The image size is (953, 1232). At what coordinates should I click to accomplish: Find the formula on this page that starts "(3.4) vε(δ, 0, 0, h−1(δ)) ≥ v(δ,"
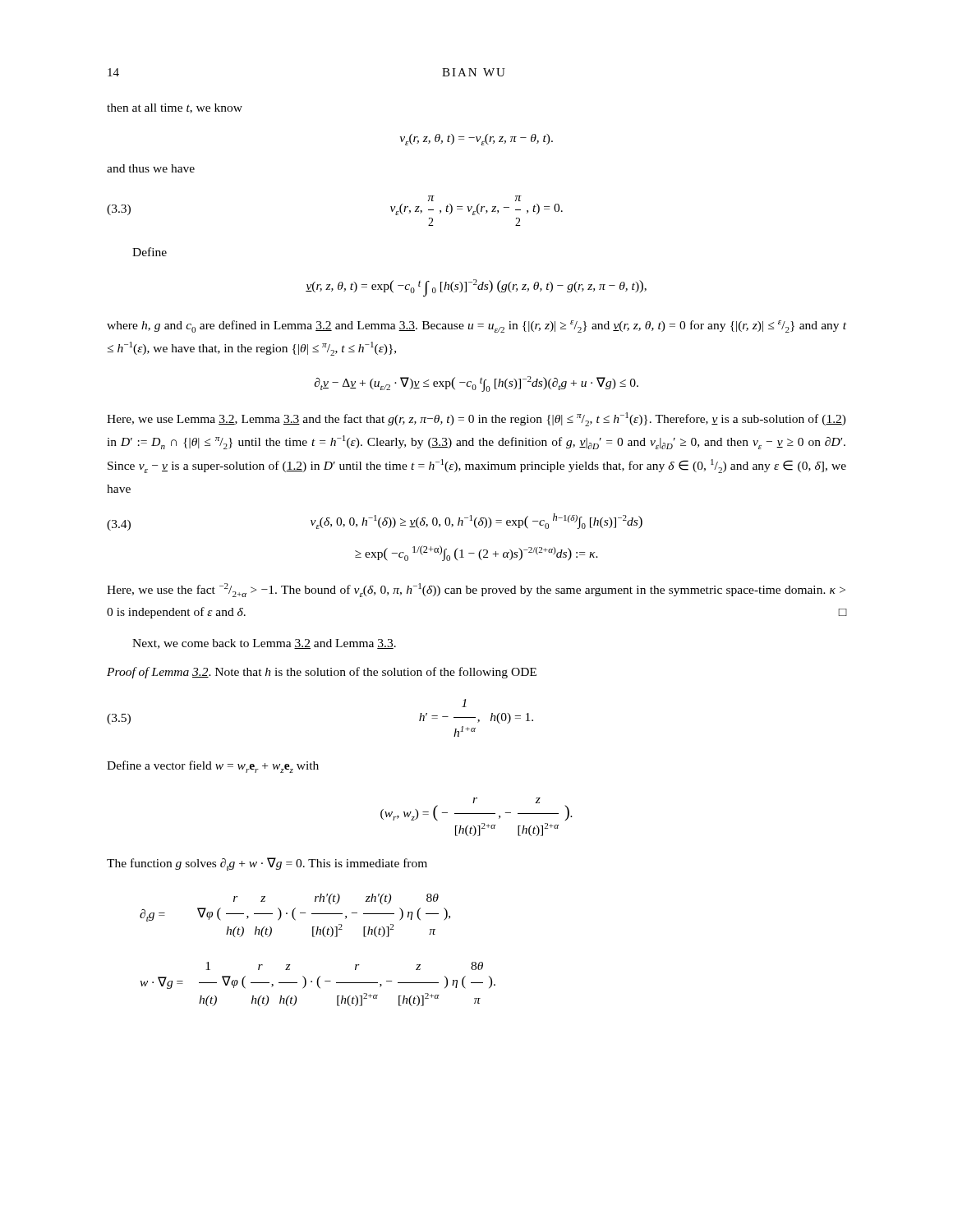click(x=452, y=537)
